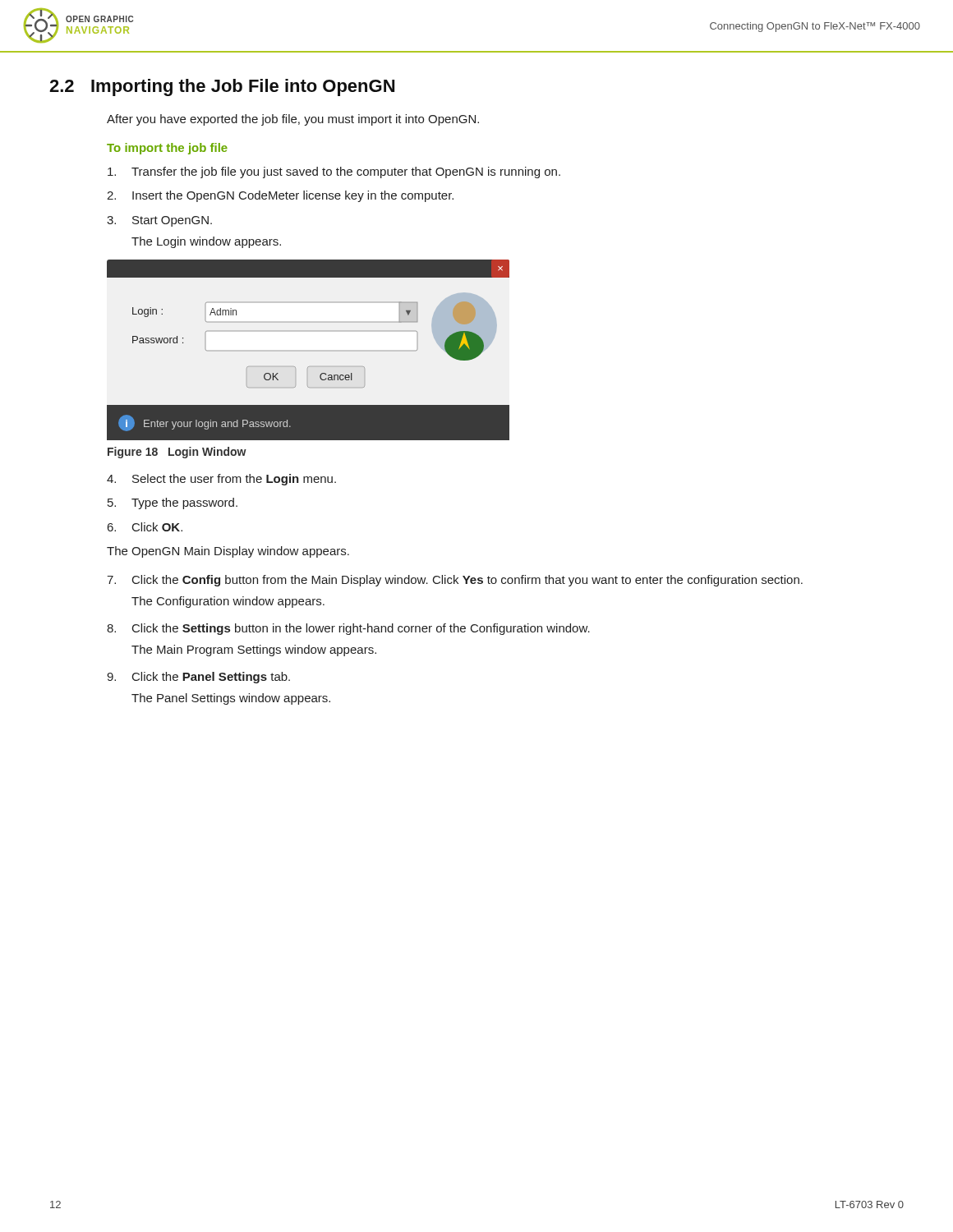Locate the passage starting "5. Type the password."
Image resolution: width=953 pixels, height=1232 pixels.
[x=173, y=503]
